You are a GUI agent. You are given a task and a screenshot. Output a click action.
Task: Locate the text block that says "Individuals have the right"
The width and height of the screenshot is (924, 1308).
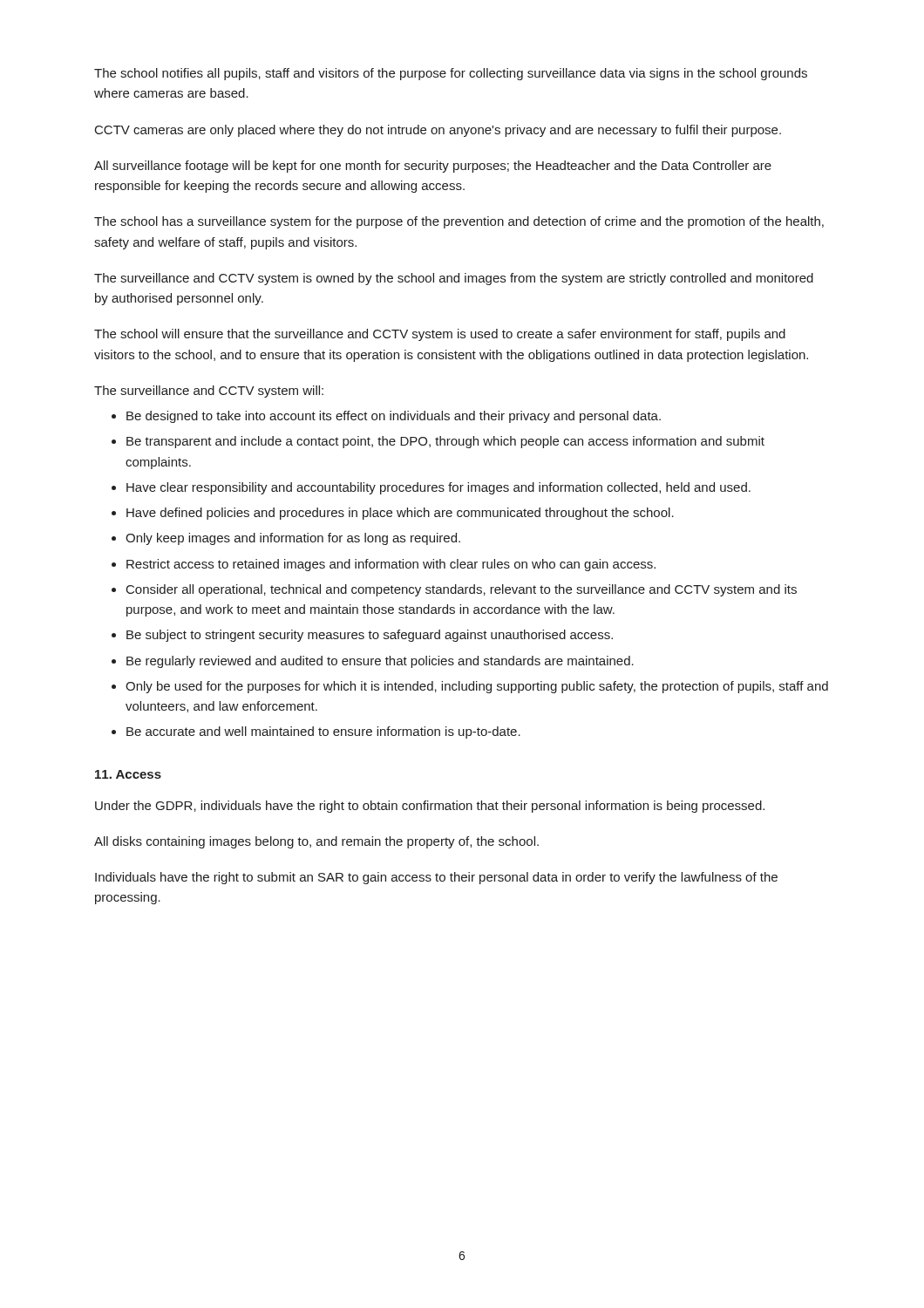pos(436,887)
